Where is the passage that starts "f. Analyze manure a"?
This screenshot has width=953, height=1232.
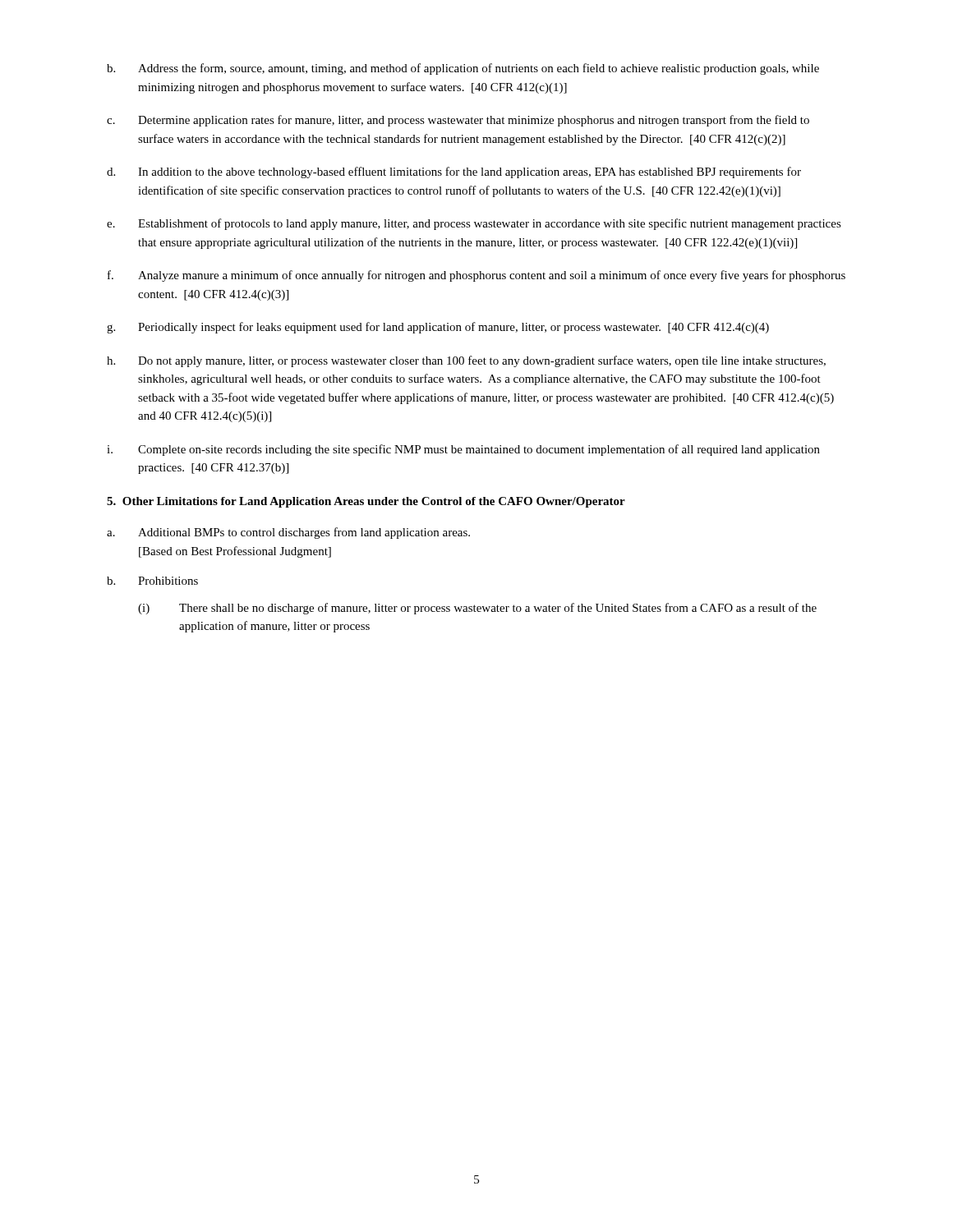(476, 285)
